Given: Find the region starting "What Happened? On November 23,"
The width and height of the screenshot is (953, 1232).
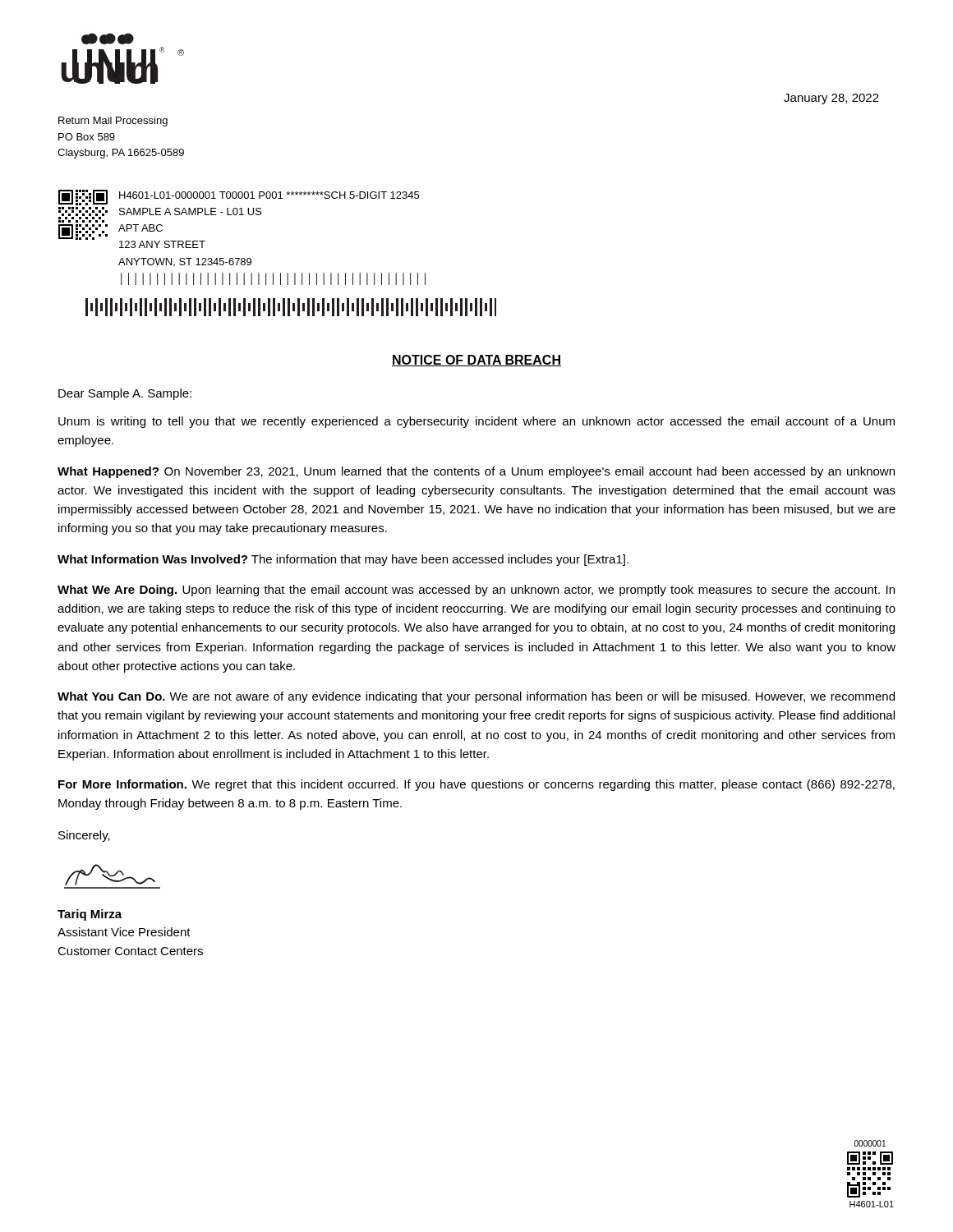Looking at the screenshot, I should click(476, 499).
